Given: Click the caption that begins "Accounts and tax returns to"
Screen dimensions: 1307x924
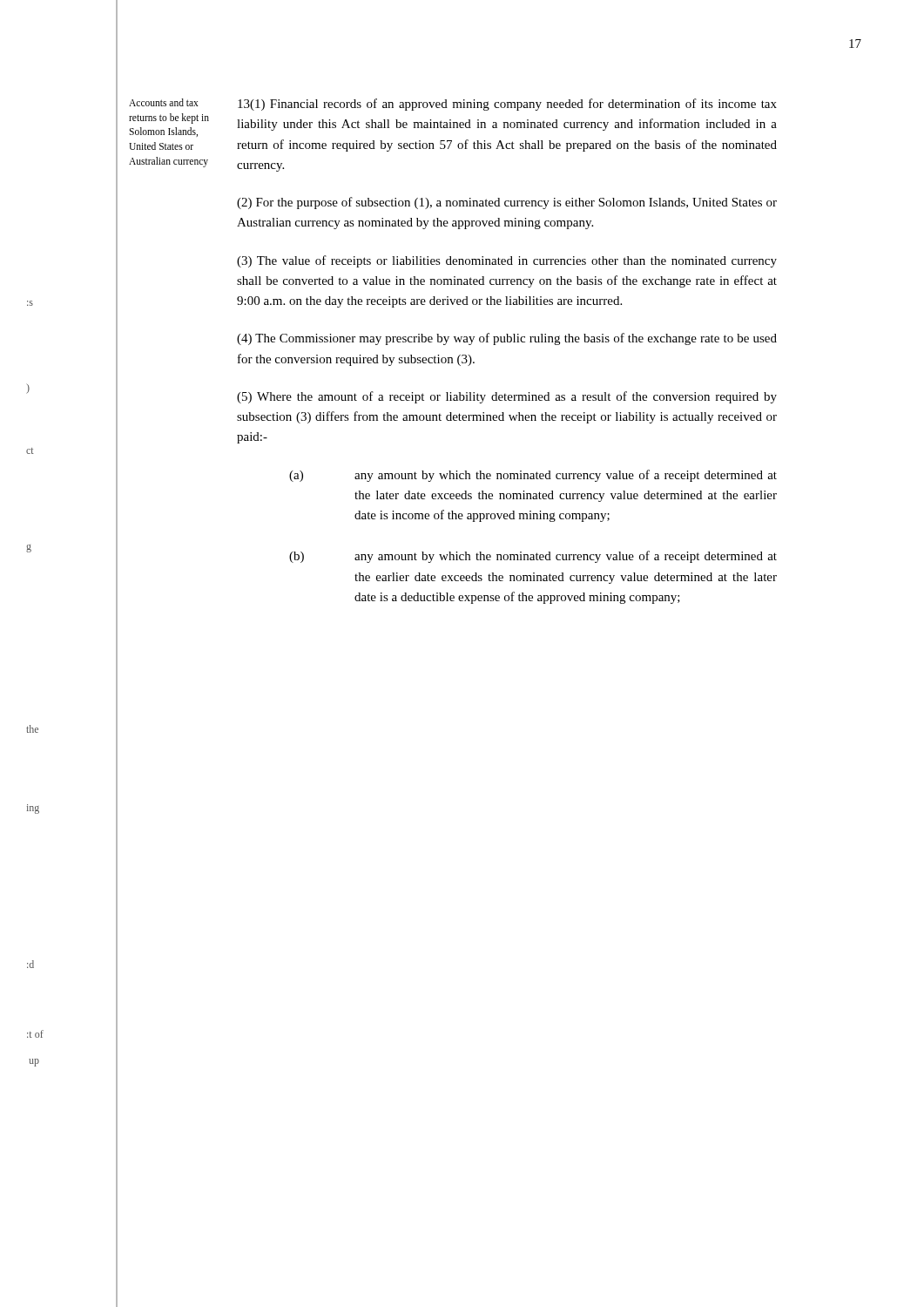Looking at the screenshot, I should coord(169,132).
